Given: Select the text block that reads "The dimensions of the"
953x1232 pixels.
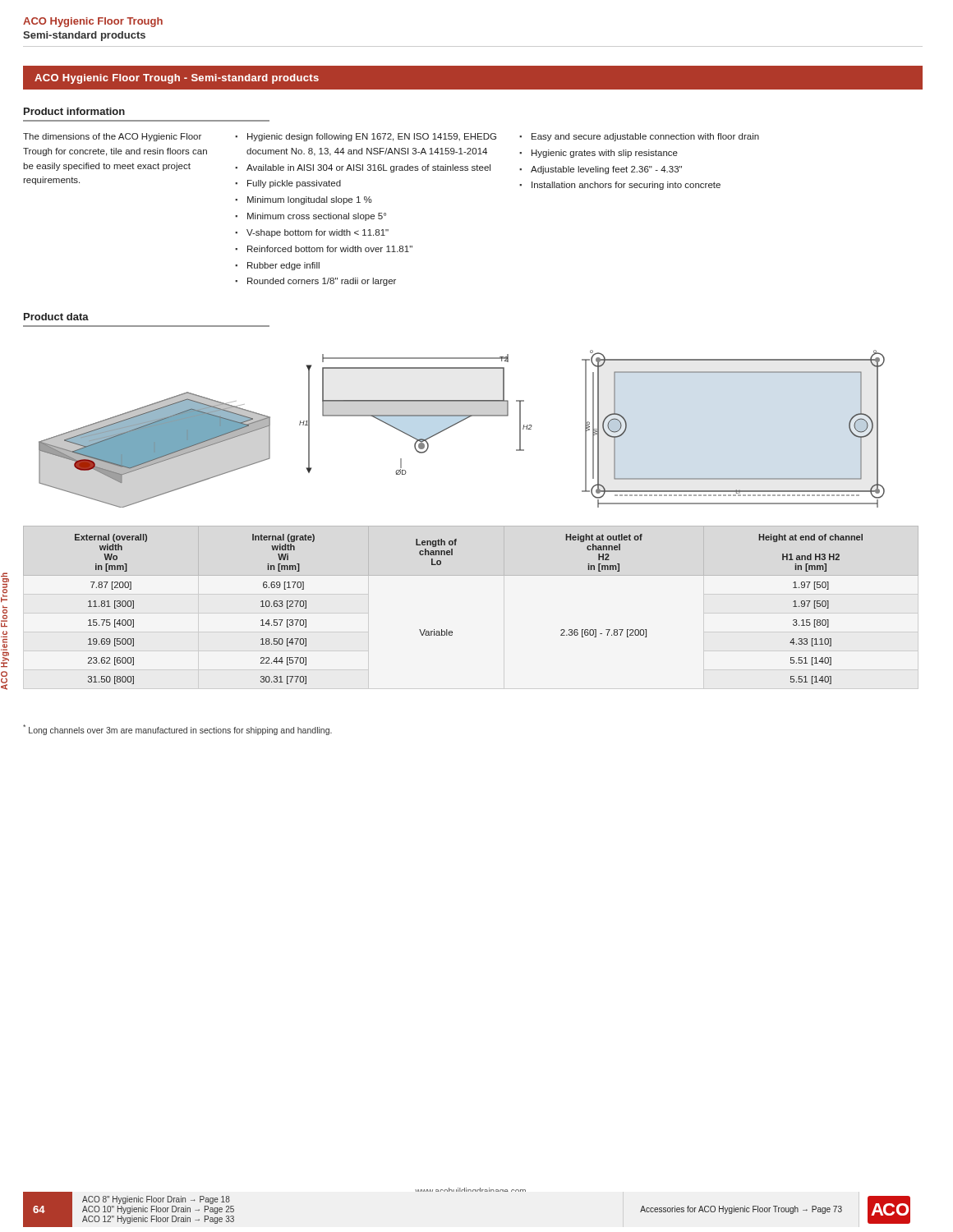Looking at the screenshot, I should click(x=115, y=158).
